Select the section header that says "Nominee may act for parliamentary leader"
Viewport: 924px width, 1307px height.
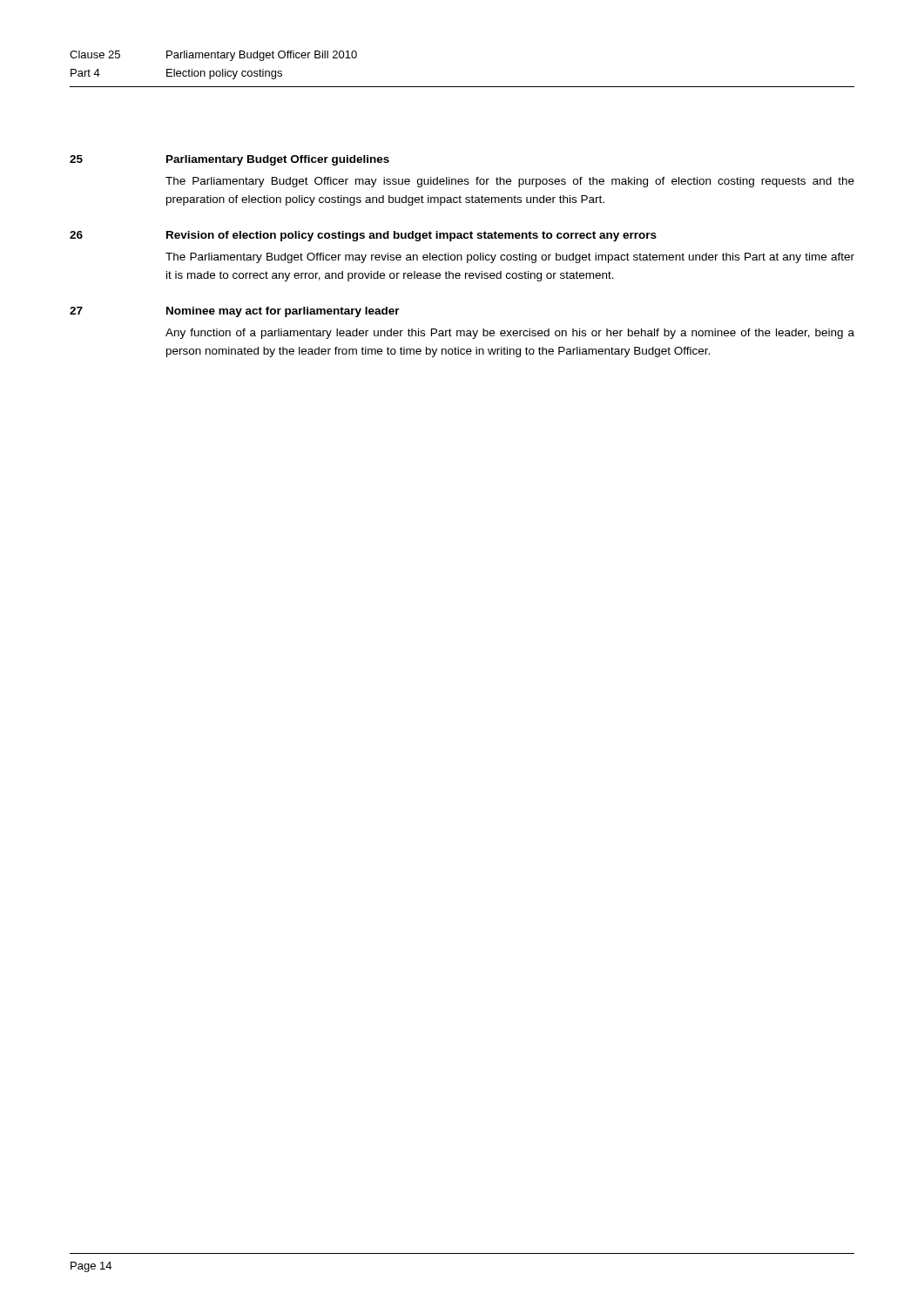[282, 310]
